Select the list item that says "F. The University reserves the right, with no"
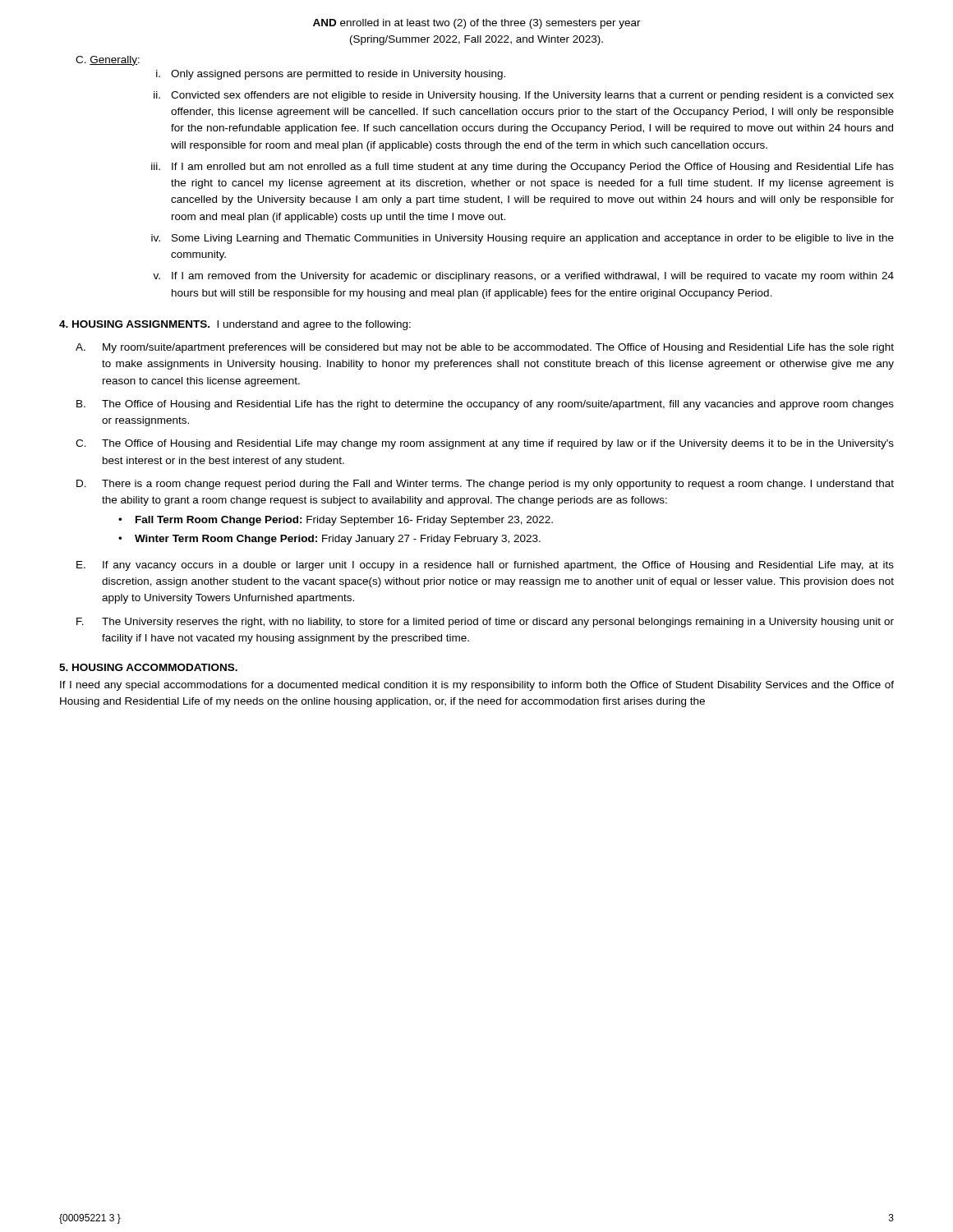The image size is (953, 1232). pos(485,630)
